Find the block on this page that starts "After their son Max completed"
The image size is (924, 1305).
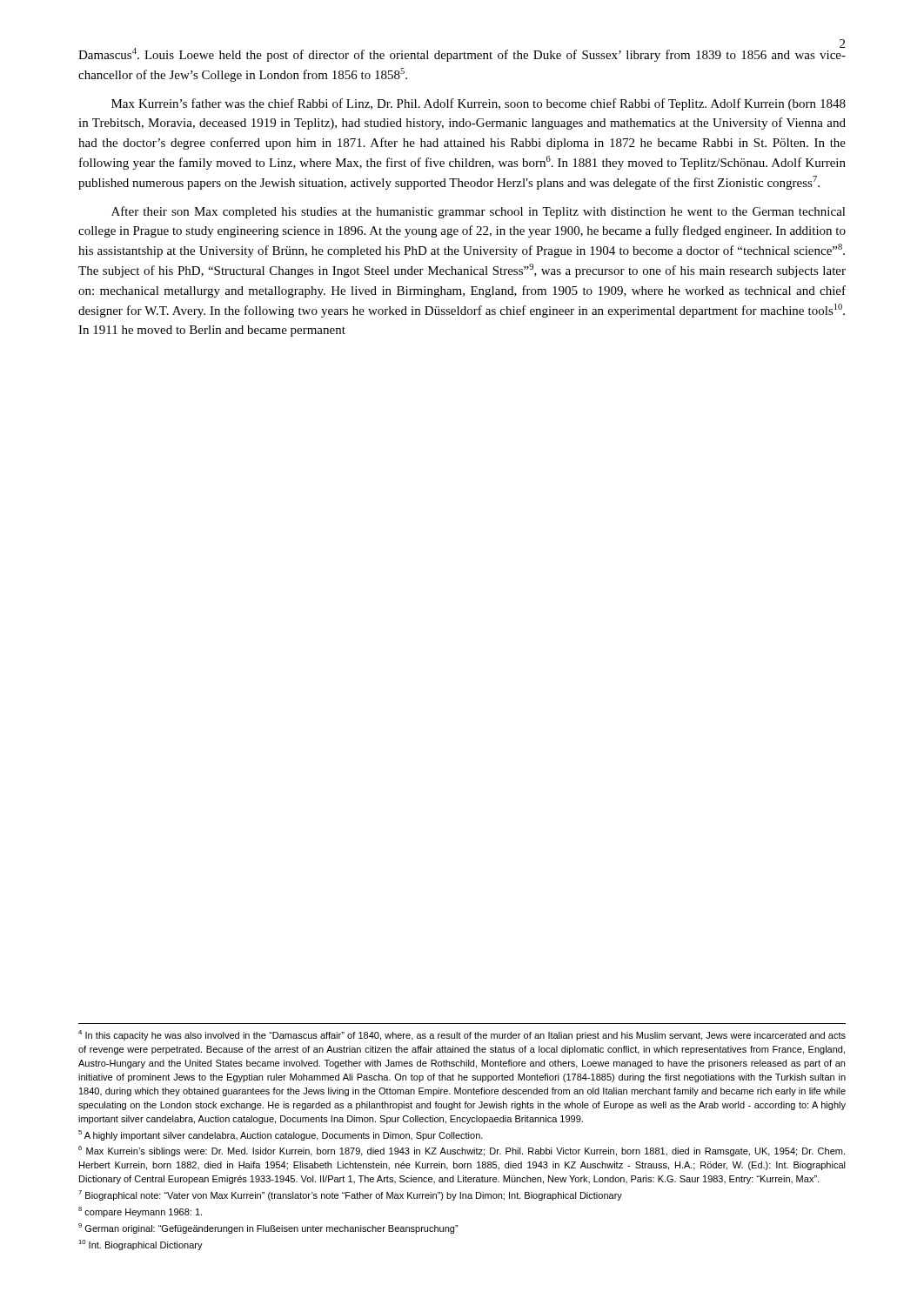point(462,271)
